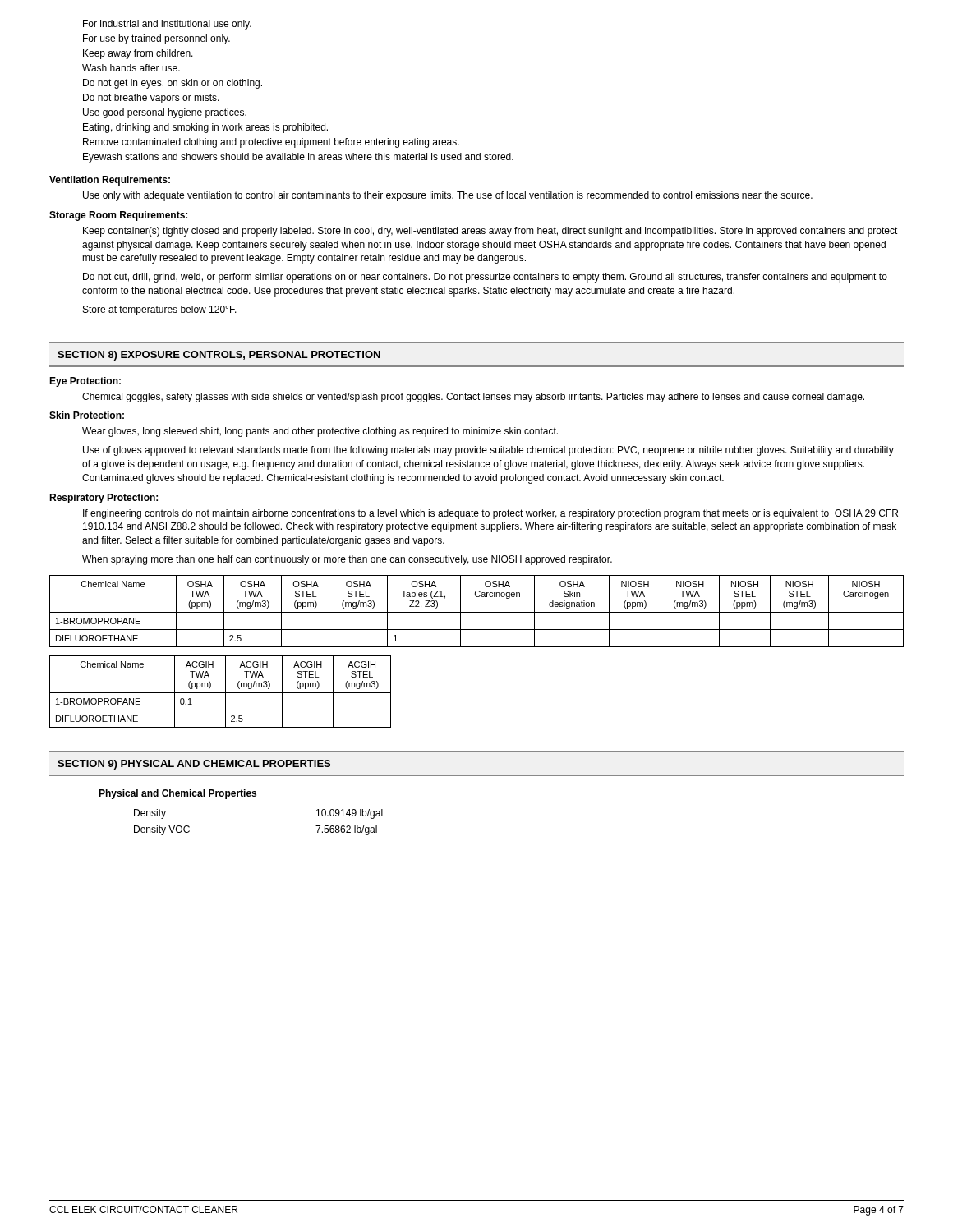Navigate to the element starting "Respiratory Protection:"

[x=104, y=497]
